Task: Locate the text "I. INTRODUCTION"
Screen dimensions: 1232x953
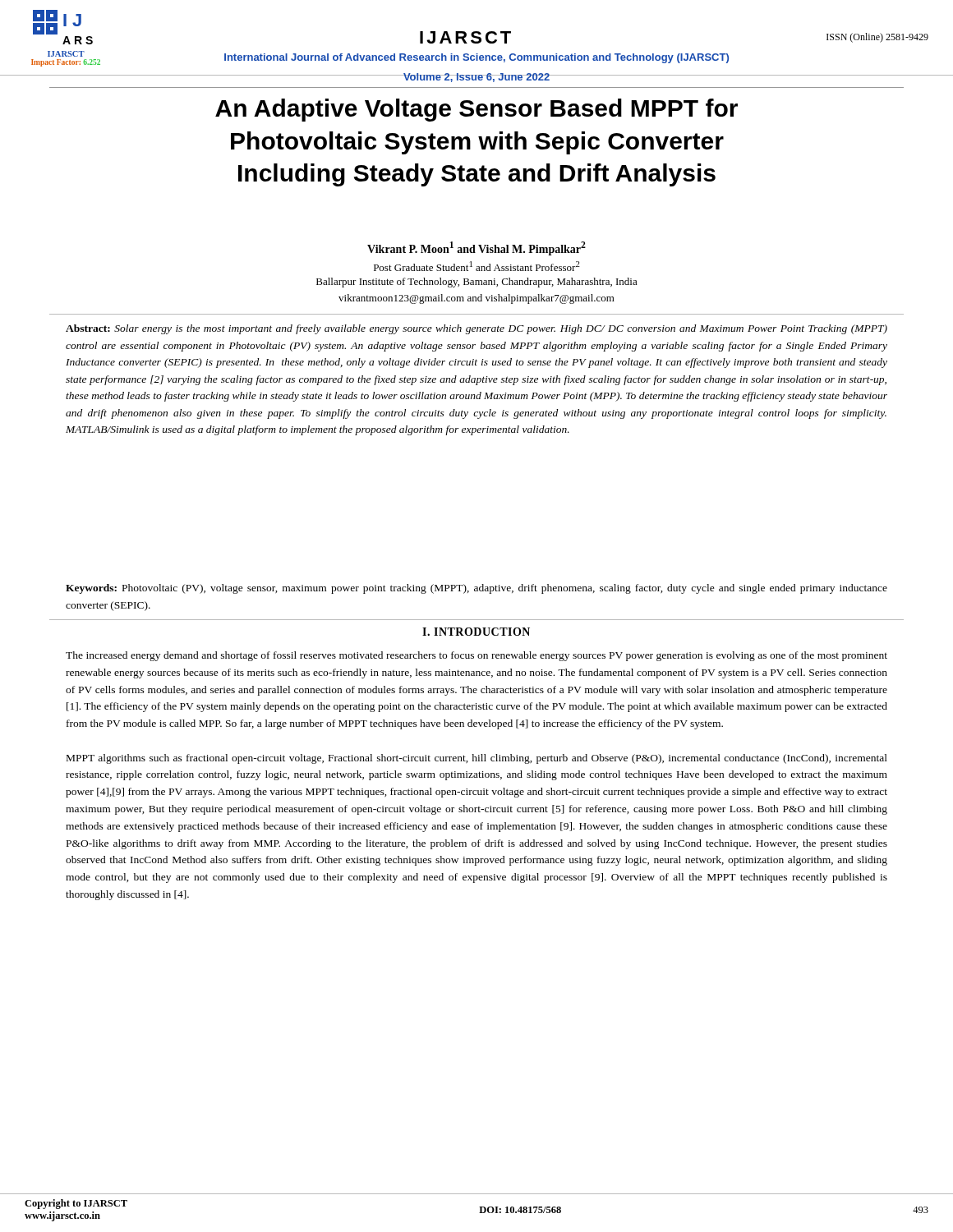Action: coord(476,632)
